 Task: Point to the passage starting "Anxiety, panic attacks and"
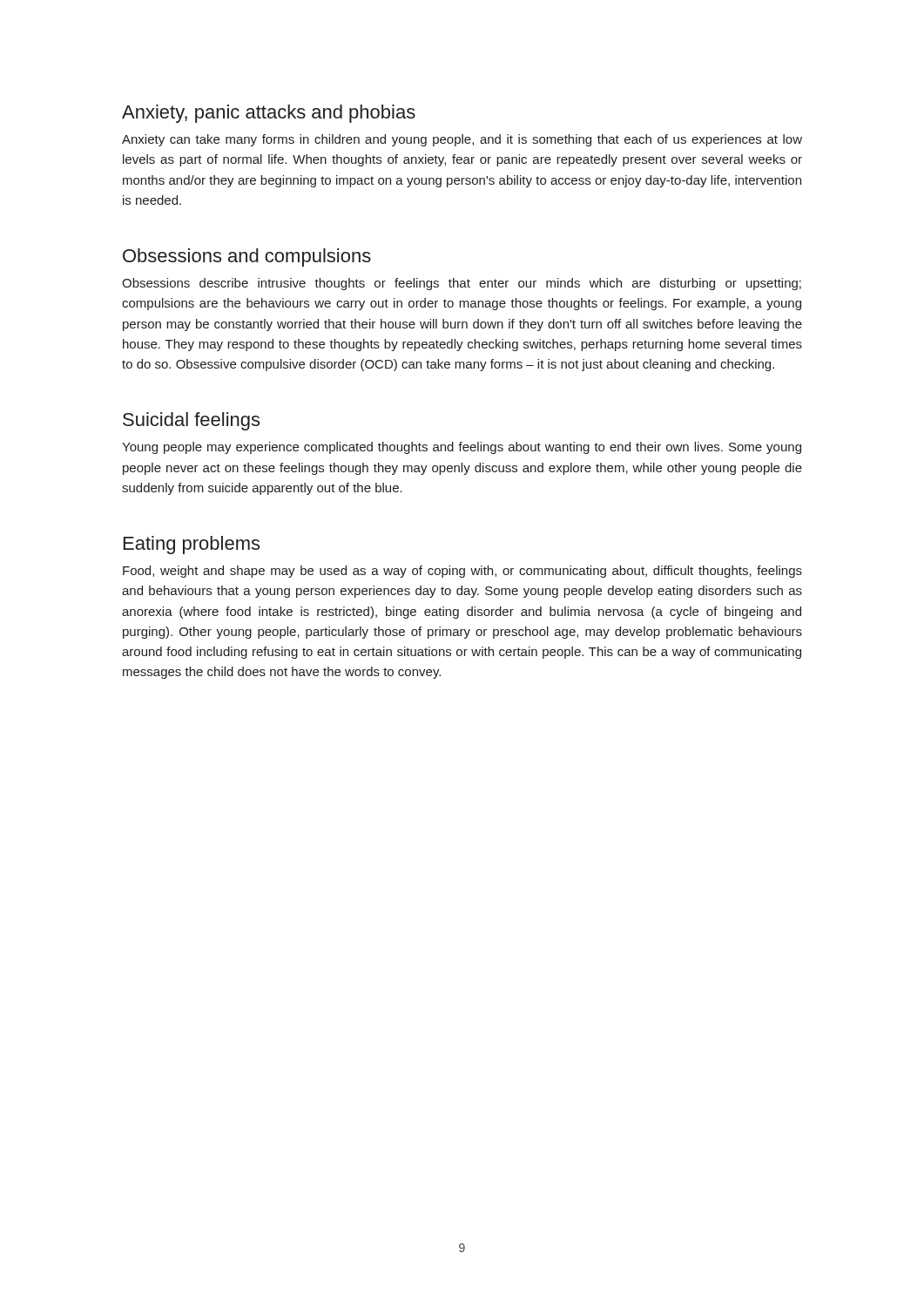click(x=269, y=112)
